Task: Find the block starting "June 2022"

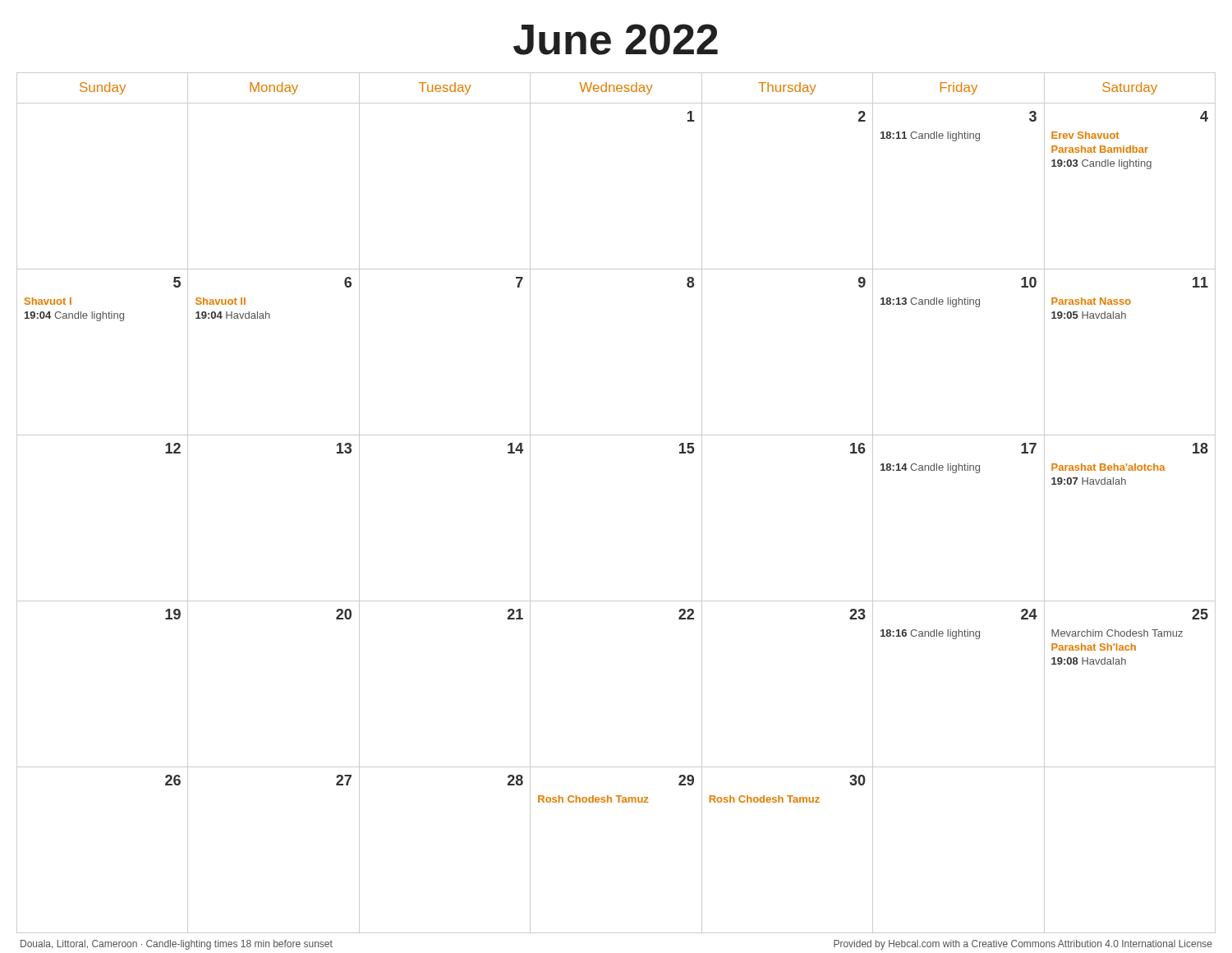Action: point(616,39)
